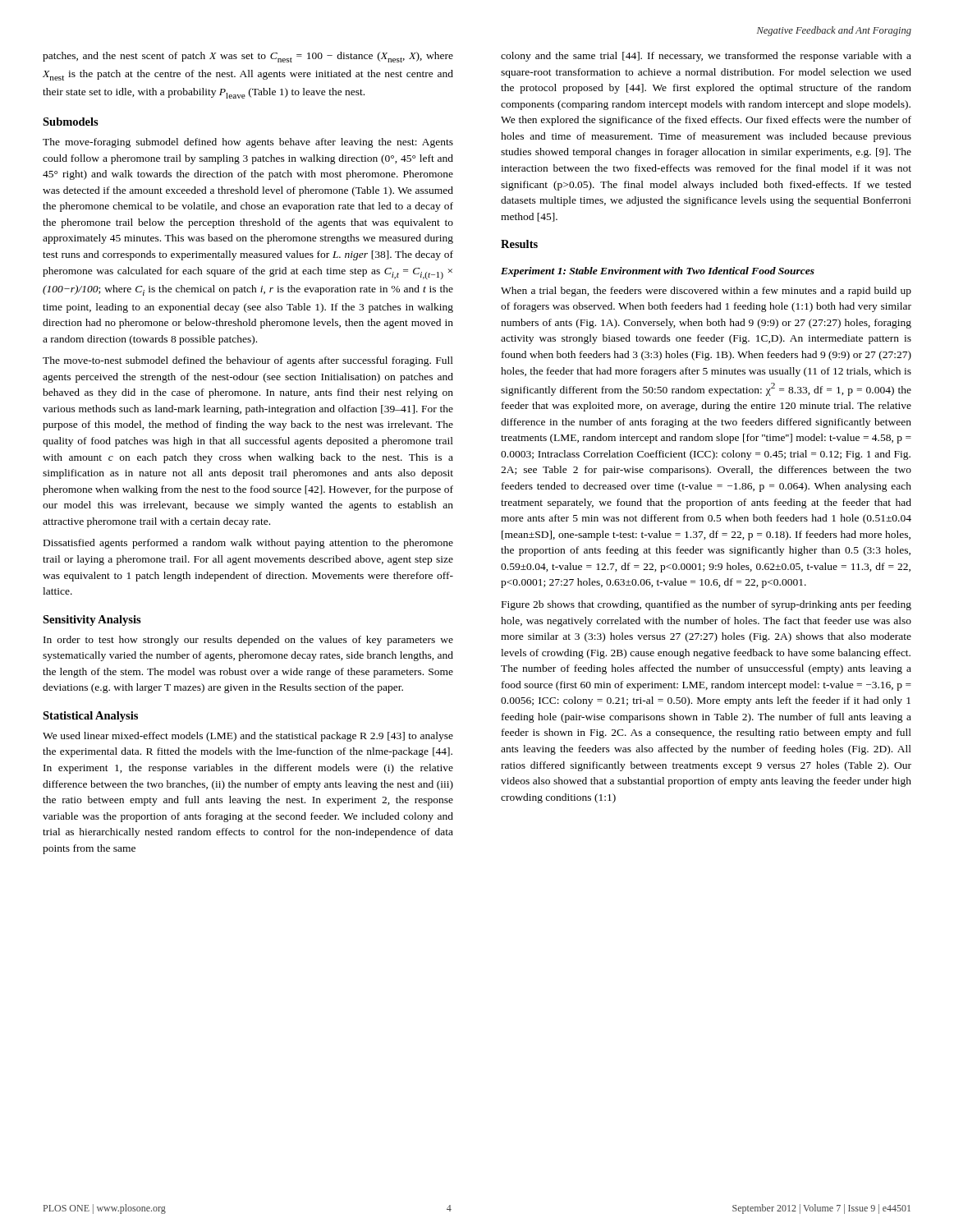The image size is (954, 1232).
Task: Where is the passage that starts "We used linear mixed-effect models (LME) and the"?
Action: (248, 792)
